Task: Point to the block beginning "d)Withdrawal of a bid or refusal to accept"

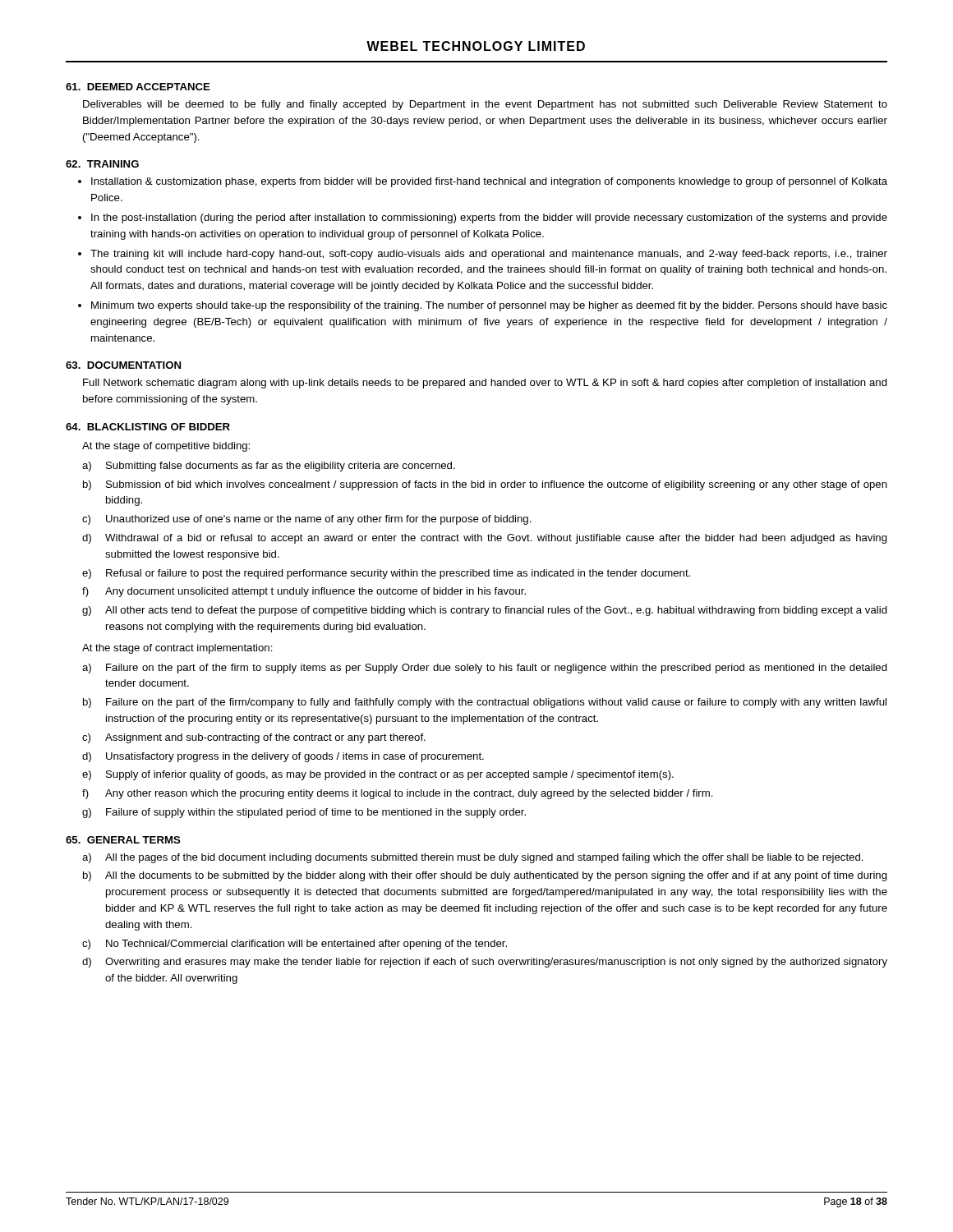Action: 485,546
